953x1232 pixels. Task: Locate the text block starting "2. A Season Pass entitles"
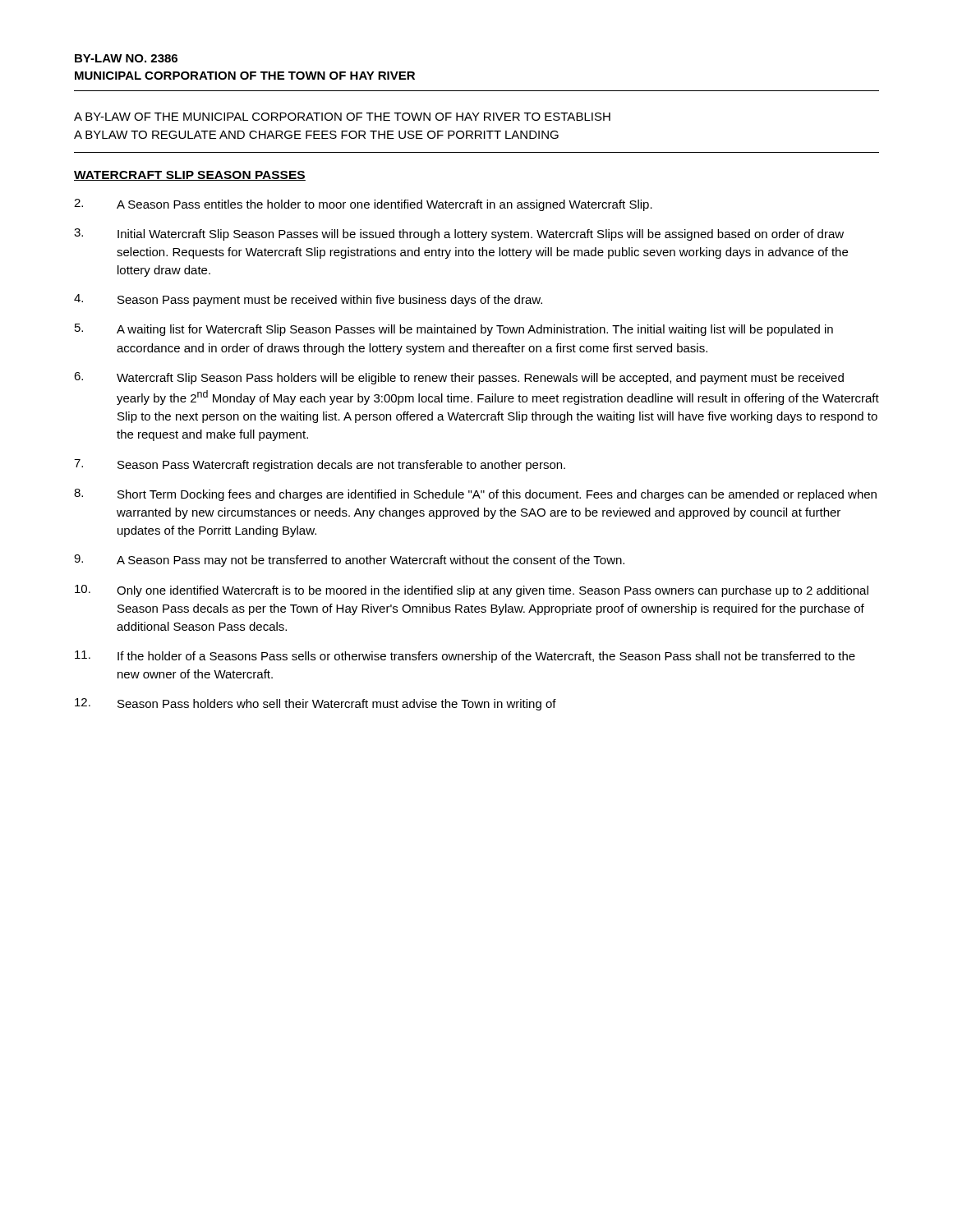coord(476,204)
